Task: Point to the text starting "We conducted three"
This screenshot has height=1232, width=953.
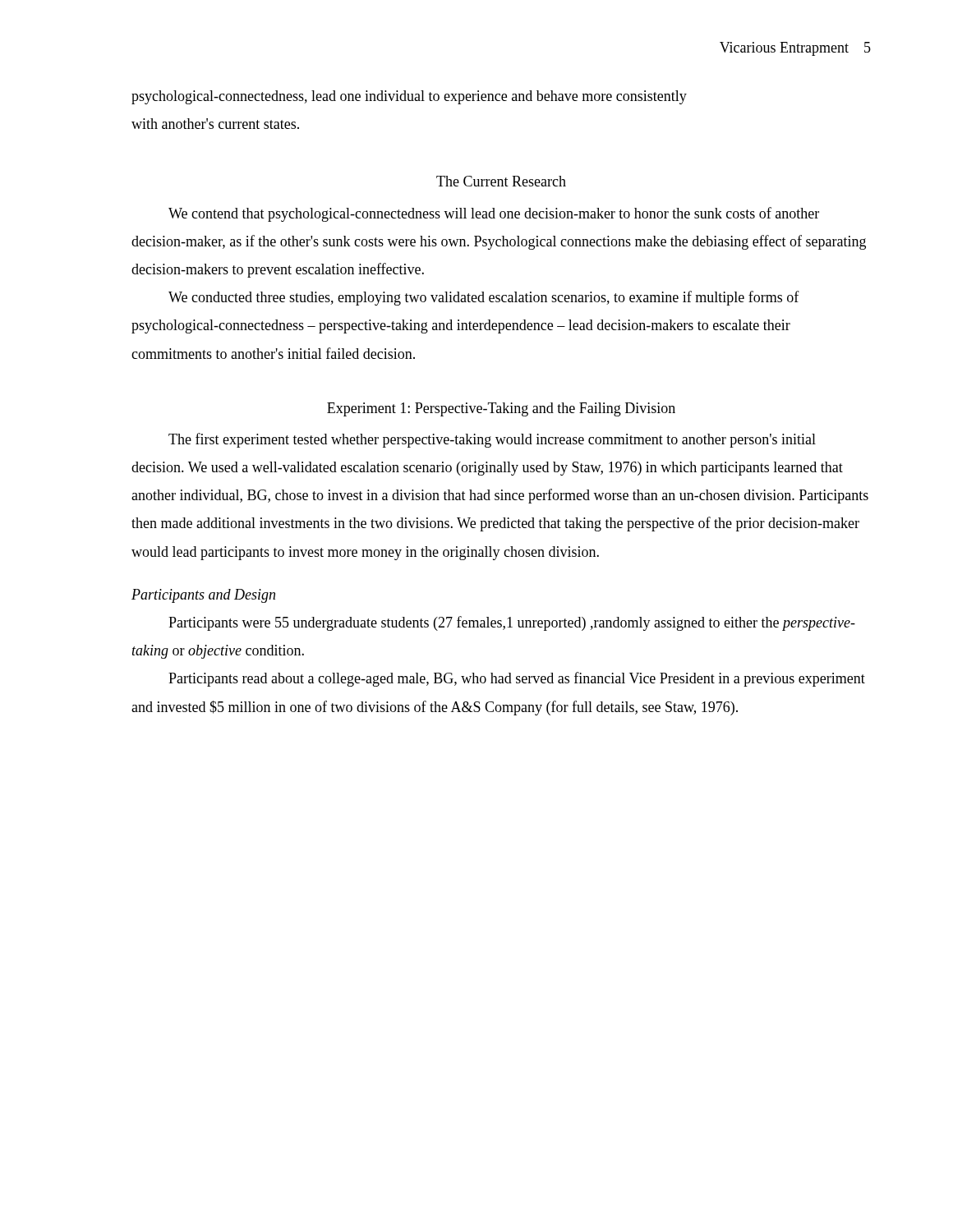Action: point(465,326)
